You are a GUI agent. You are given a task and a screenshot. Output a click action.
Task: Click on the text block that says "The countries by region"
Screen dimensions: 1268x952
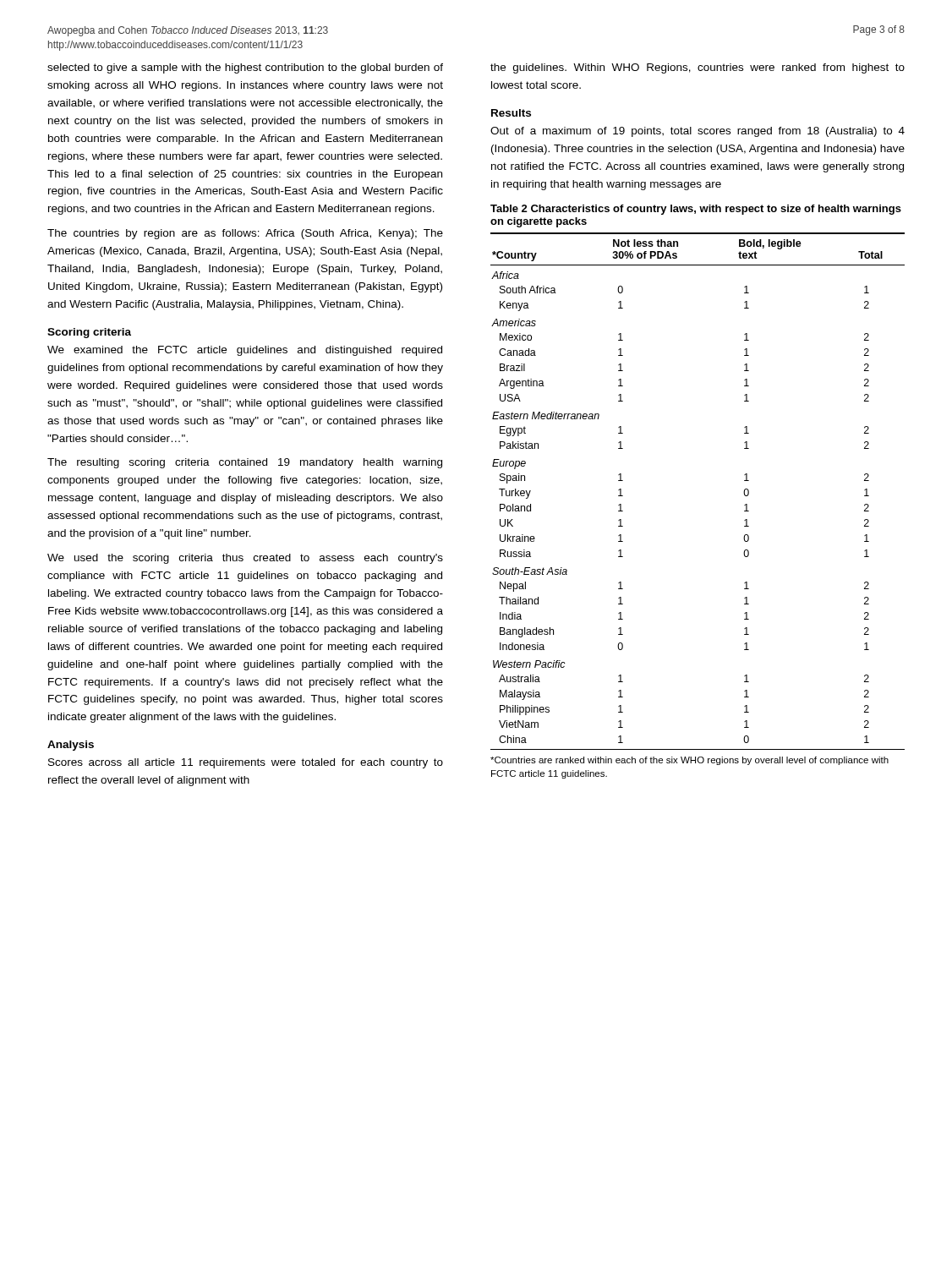(245, 269)
